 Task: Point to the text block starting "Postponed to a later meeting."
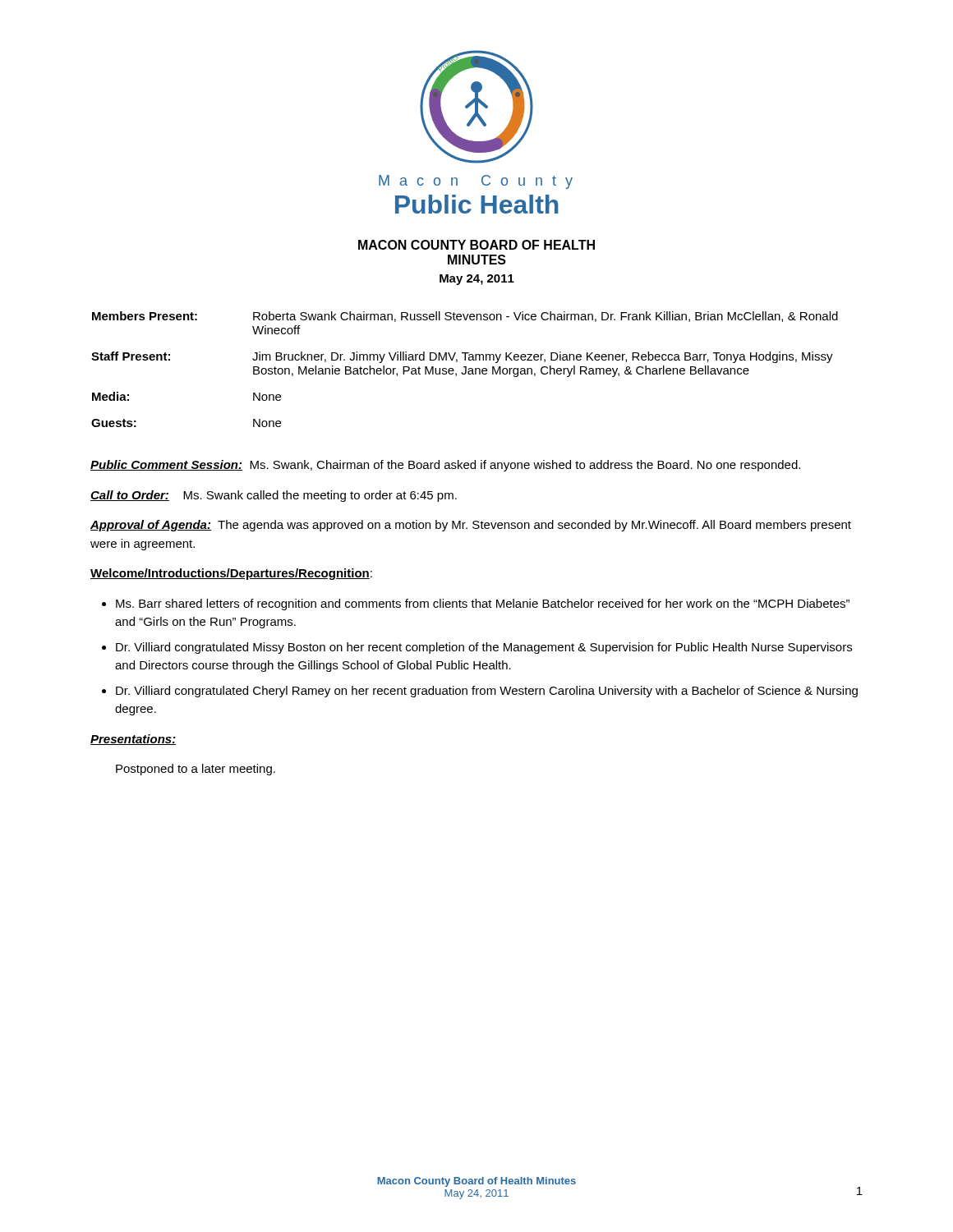coord(196,768)
